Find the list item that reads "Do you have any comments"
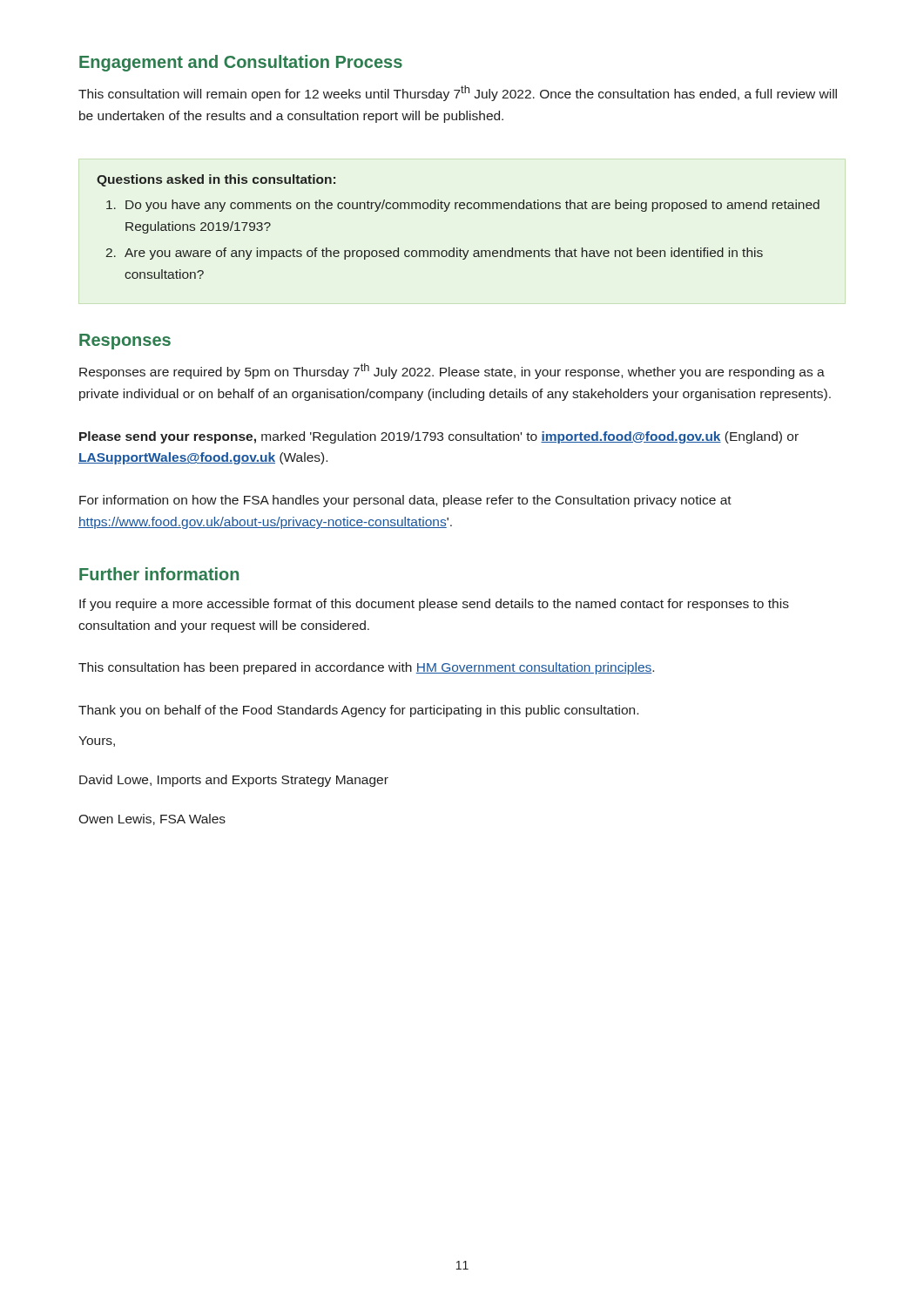Image resolution: width=924 pixels, height=1307 pixels. (466, 216)
